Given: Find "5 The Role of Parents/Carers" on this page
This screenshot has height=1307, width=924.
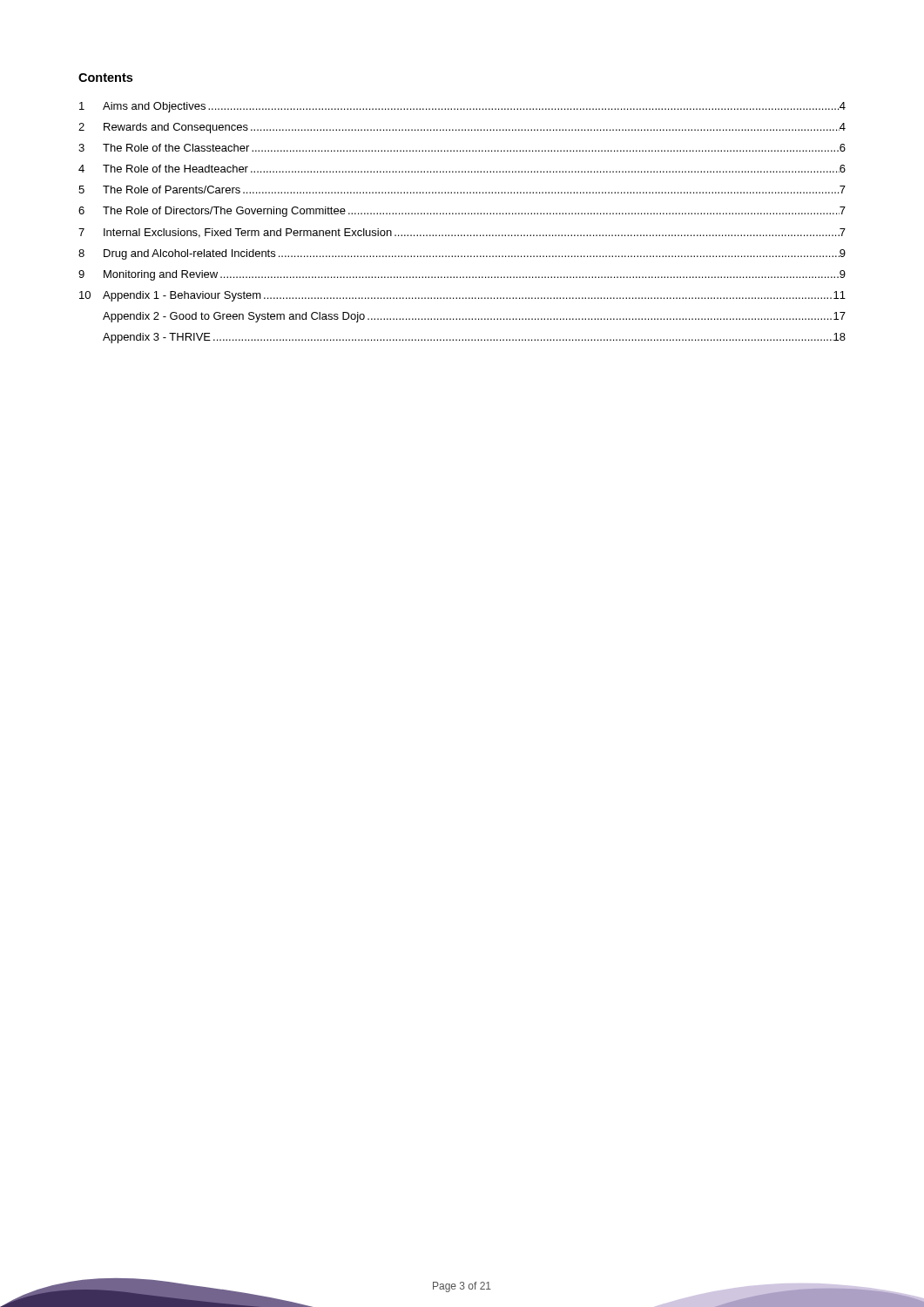Looking at the screenshot, I should [462, 190].
